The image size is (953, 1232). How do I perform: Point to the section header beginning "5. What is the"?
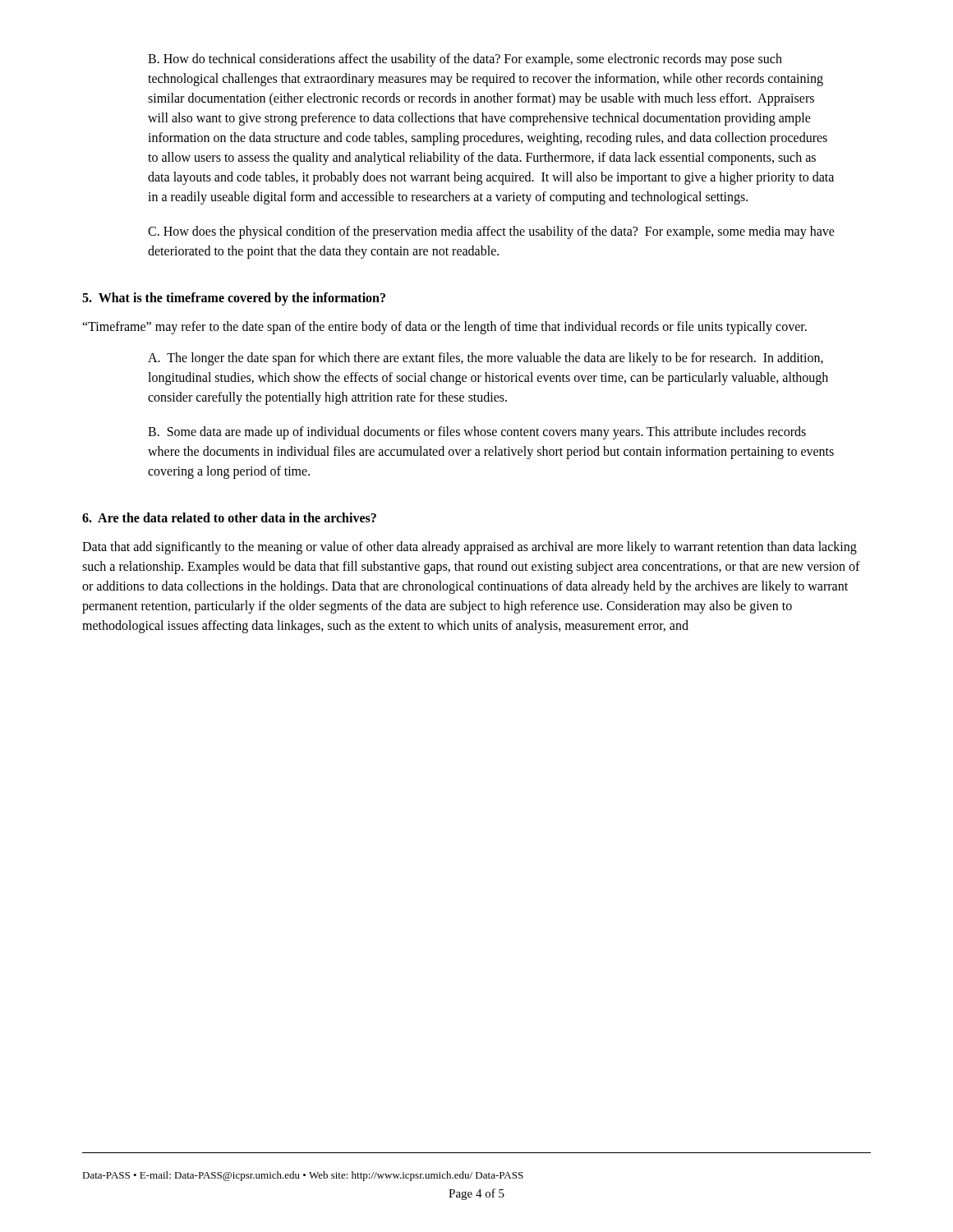click(x=234, y=298)
